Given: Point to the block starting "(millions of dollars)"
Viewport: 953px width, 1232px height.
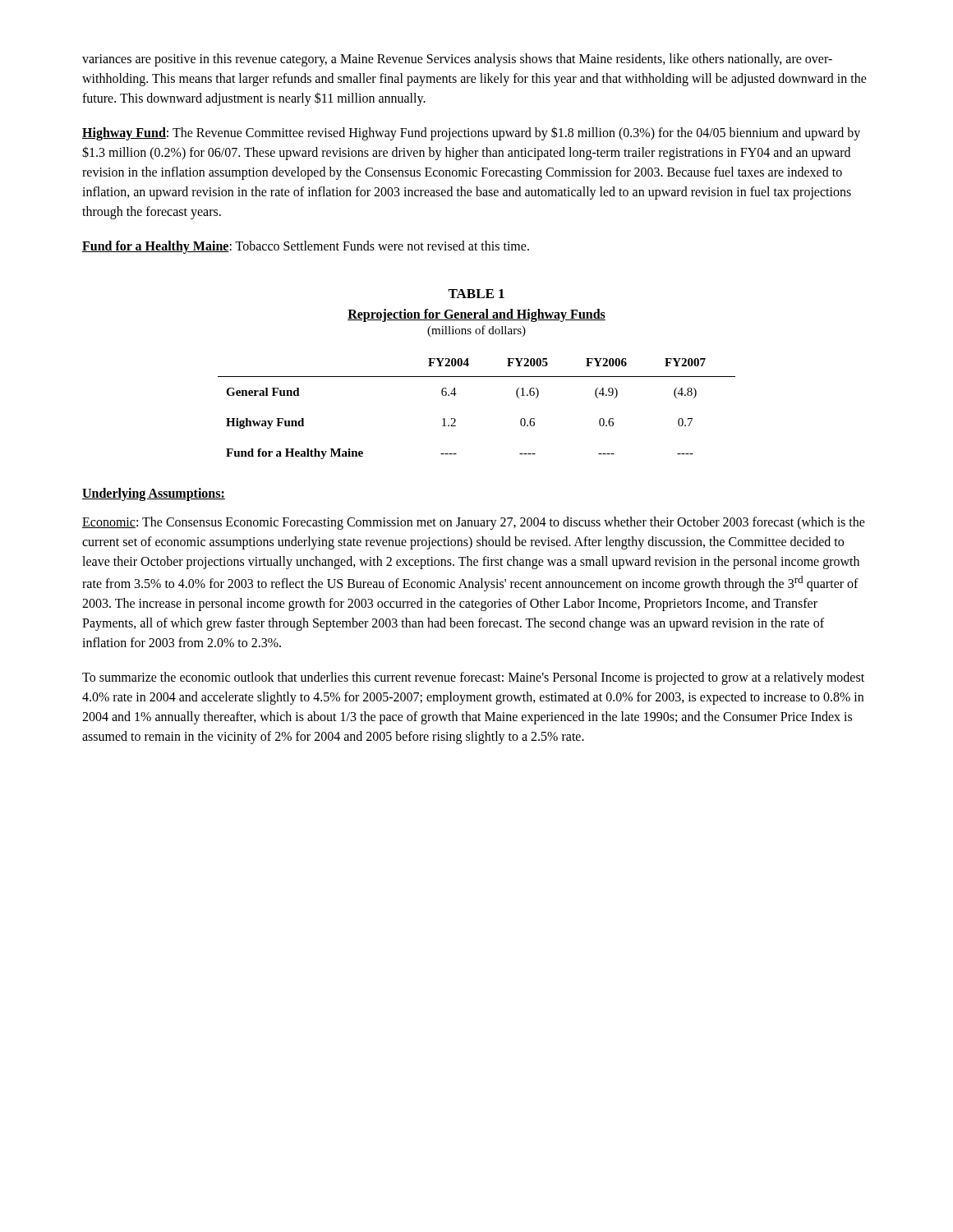Looking at the screenshot, I should 476,330.
